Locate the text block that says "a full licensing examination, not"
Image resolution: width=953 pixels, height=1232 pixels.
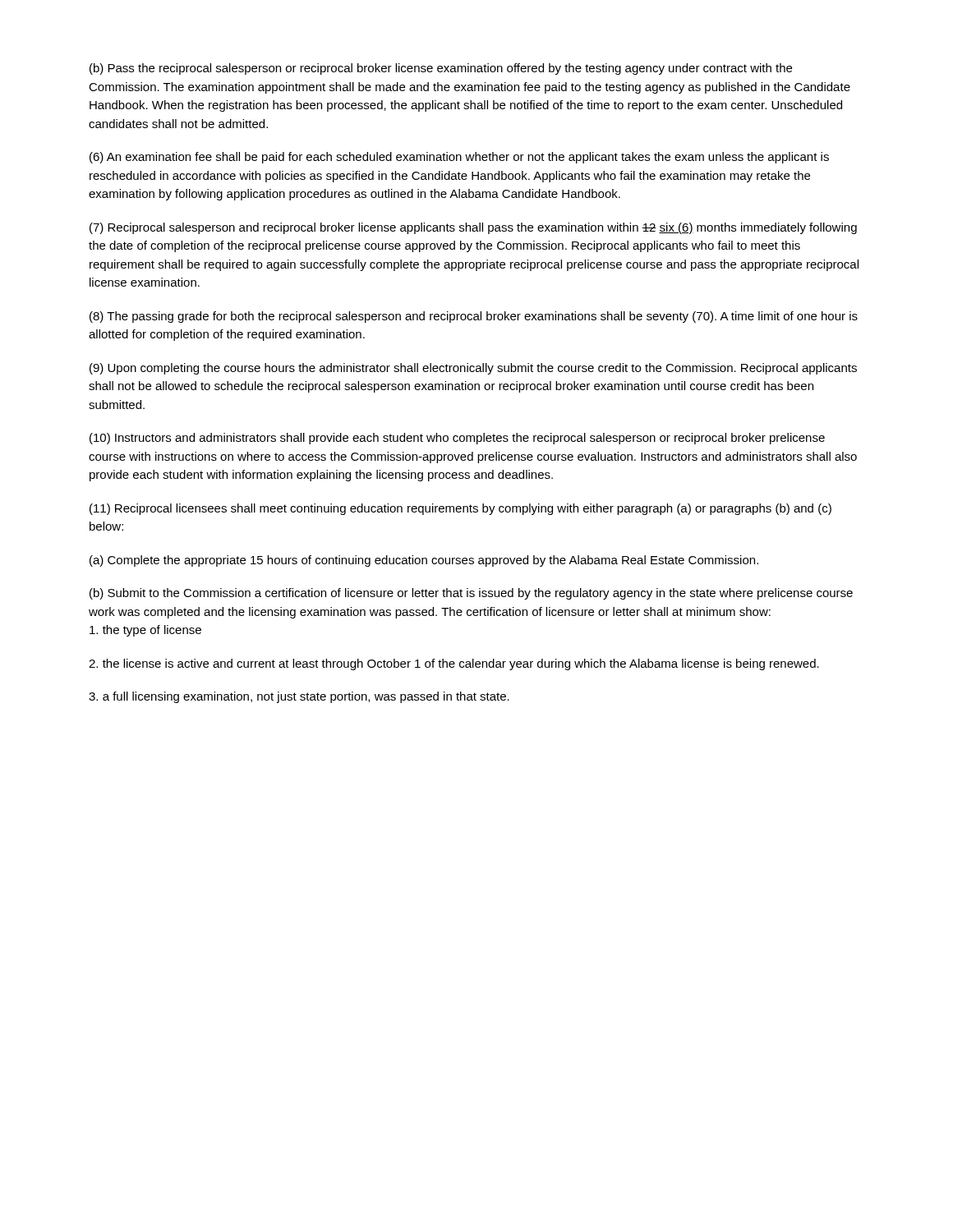point(299,696)
